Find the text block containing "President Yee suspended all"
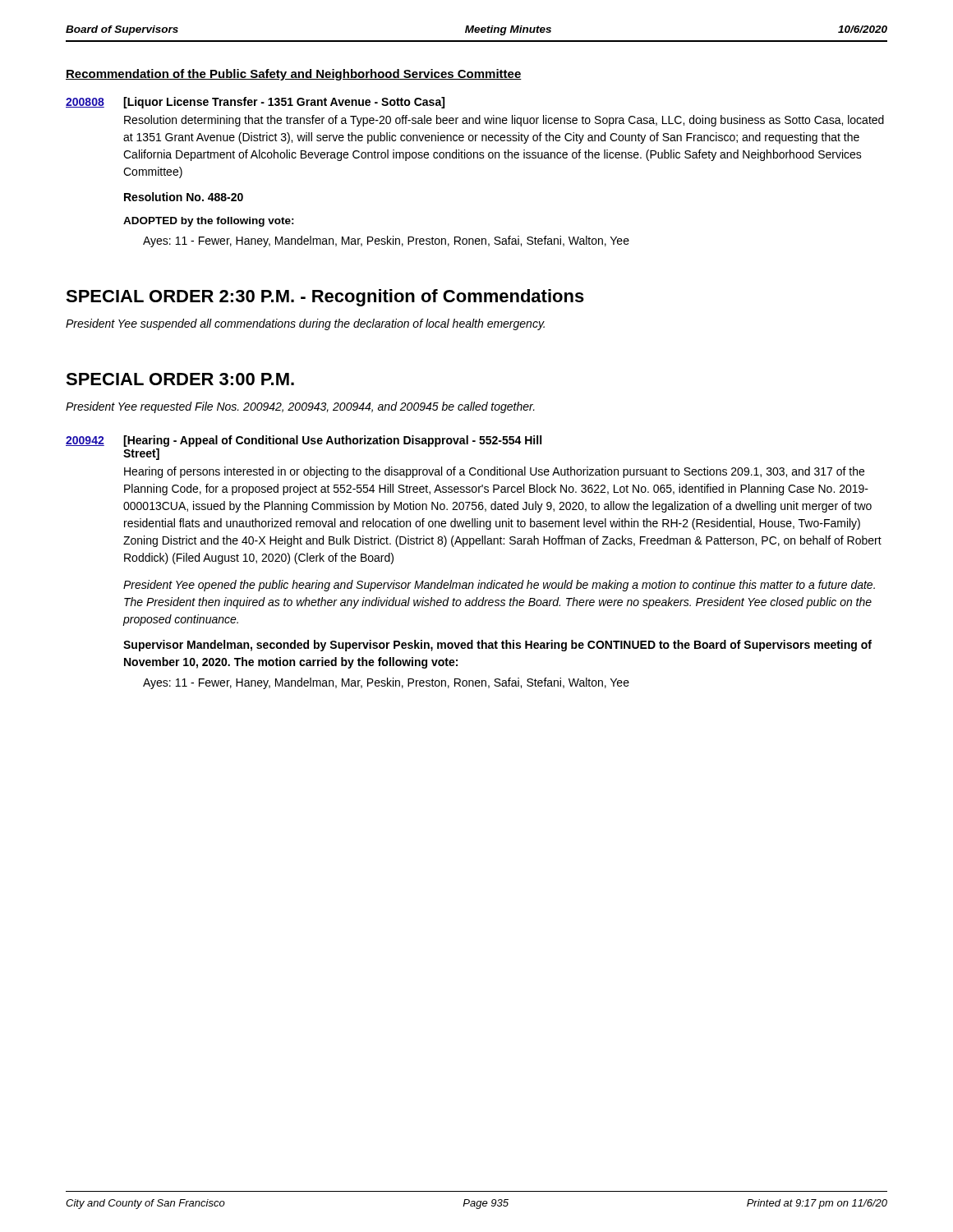Viewport: 953px width, 1232px height. click(x=306, y=324)
